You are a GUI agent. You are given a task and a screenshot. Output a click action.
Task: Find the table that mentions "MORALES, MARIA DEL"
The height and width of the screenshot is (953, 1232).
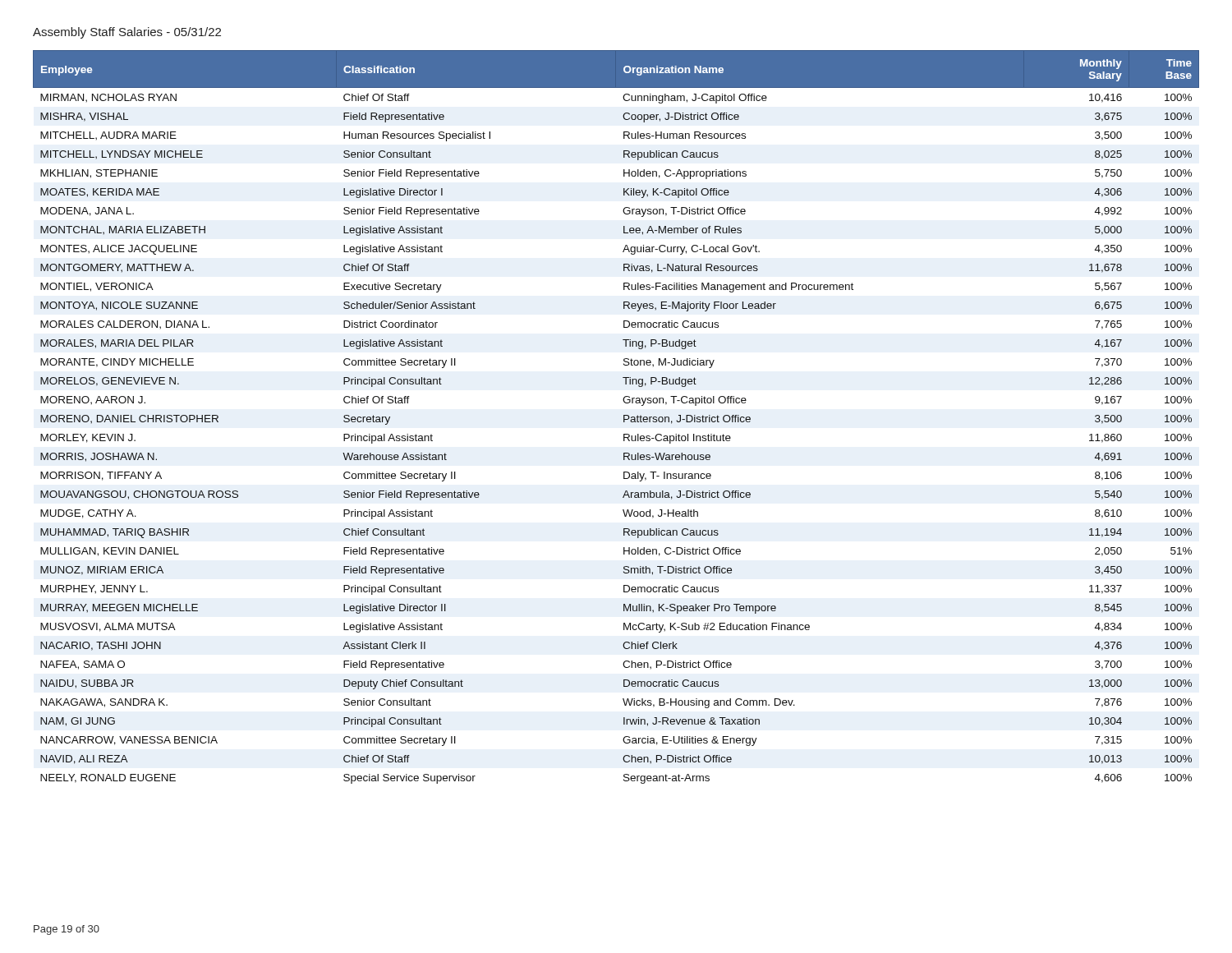[x=616, y=419]
